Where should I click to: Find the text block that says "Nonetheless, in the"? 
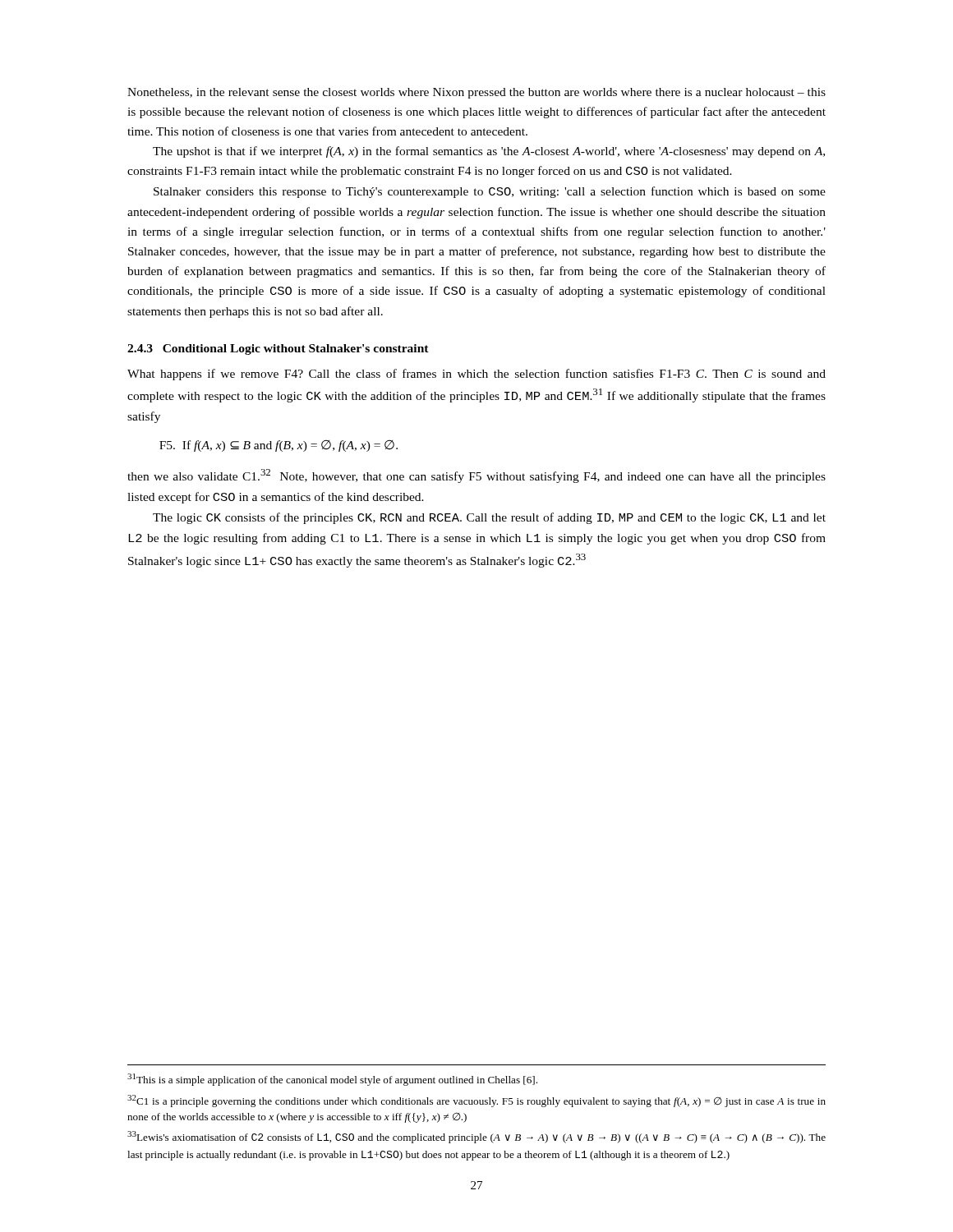point(476,112)
